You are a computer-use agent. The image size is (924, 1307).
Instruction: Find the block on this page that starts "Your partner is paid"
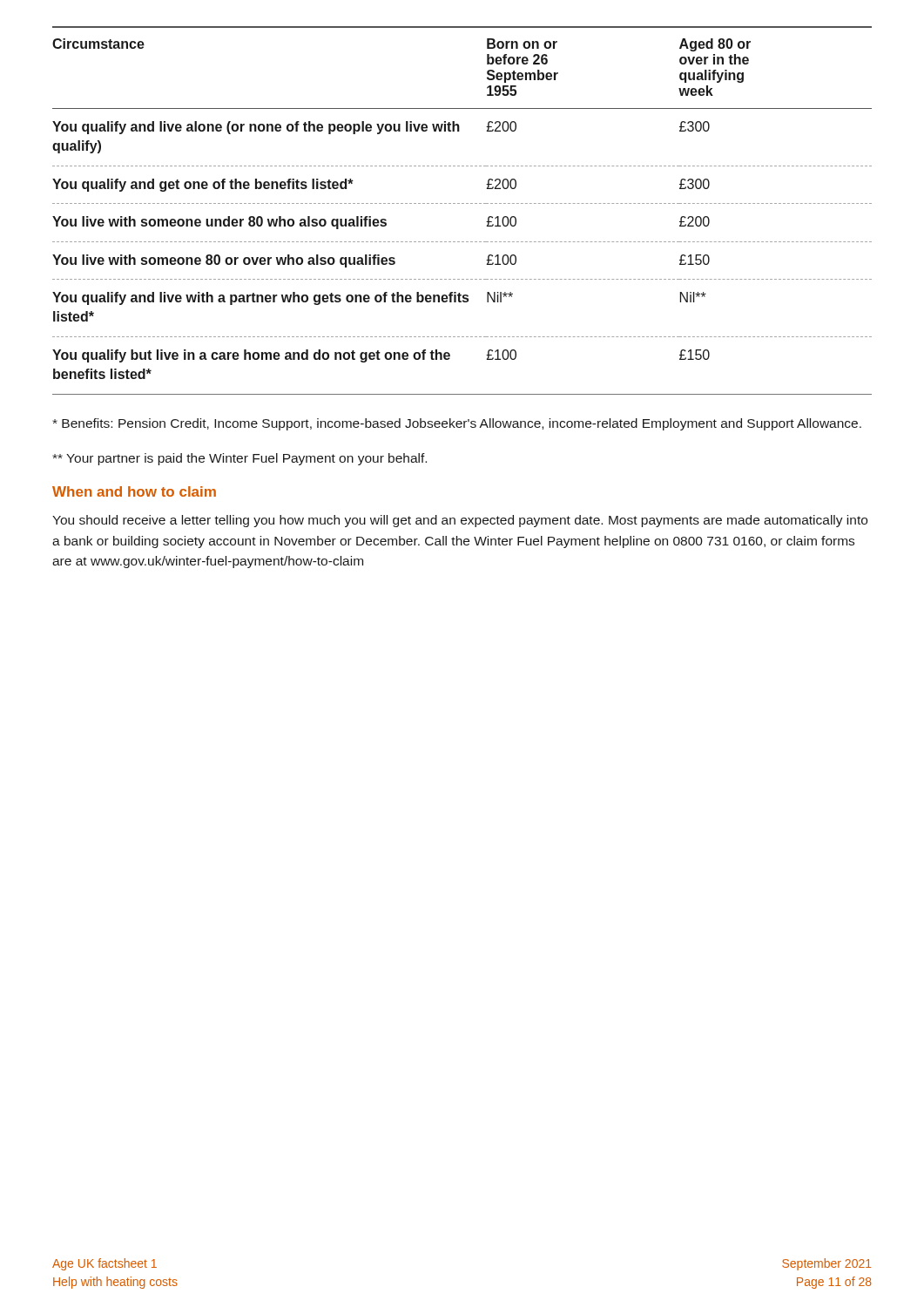pos(240,458)
